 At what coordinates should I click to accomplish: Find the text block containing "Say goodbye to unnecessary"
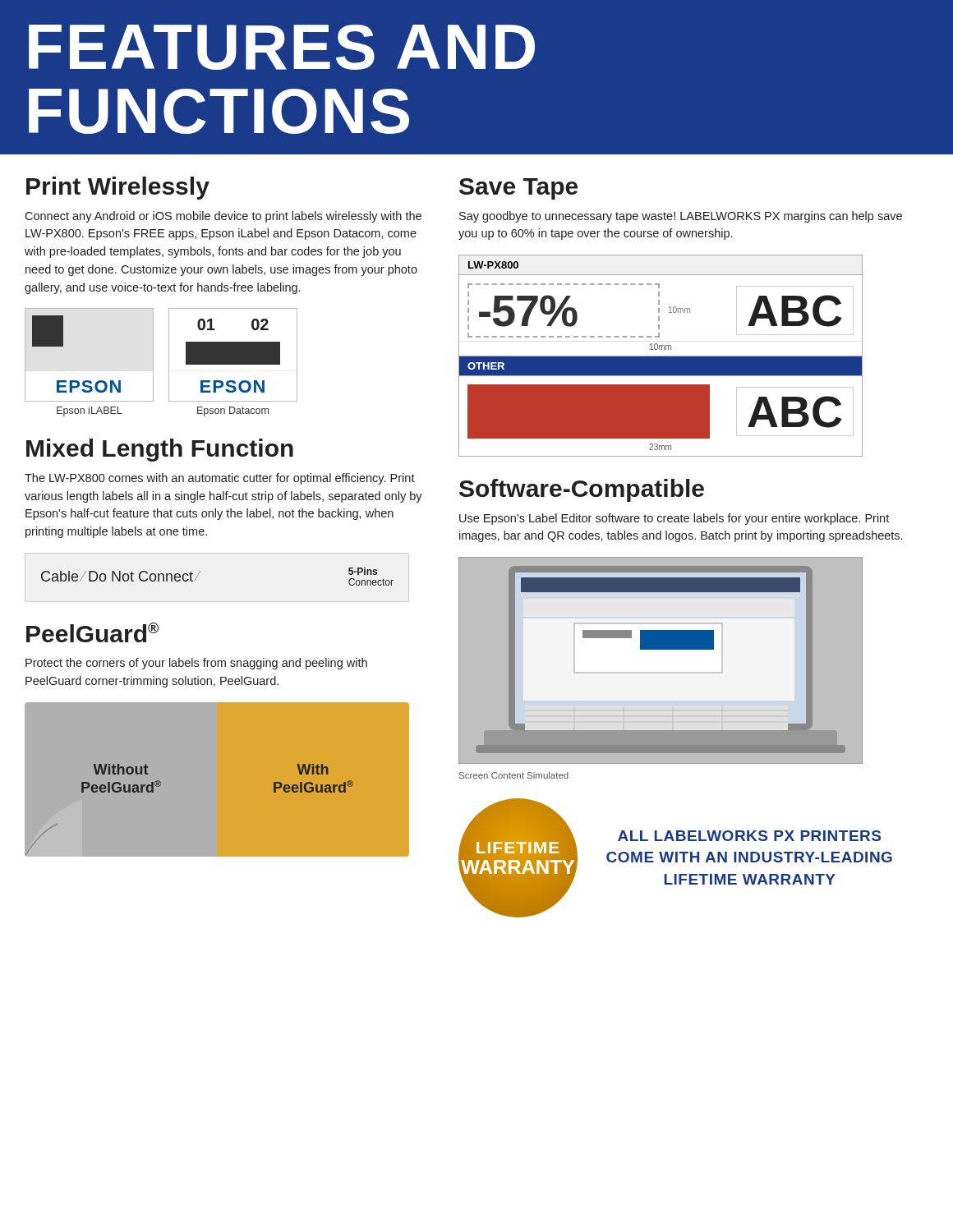point(681,225)
